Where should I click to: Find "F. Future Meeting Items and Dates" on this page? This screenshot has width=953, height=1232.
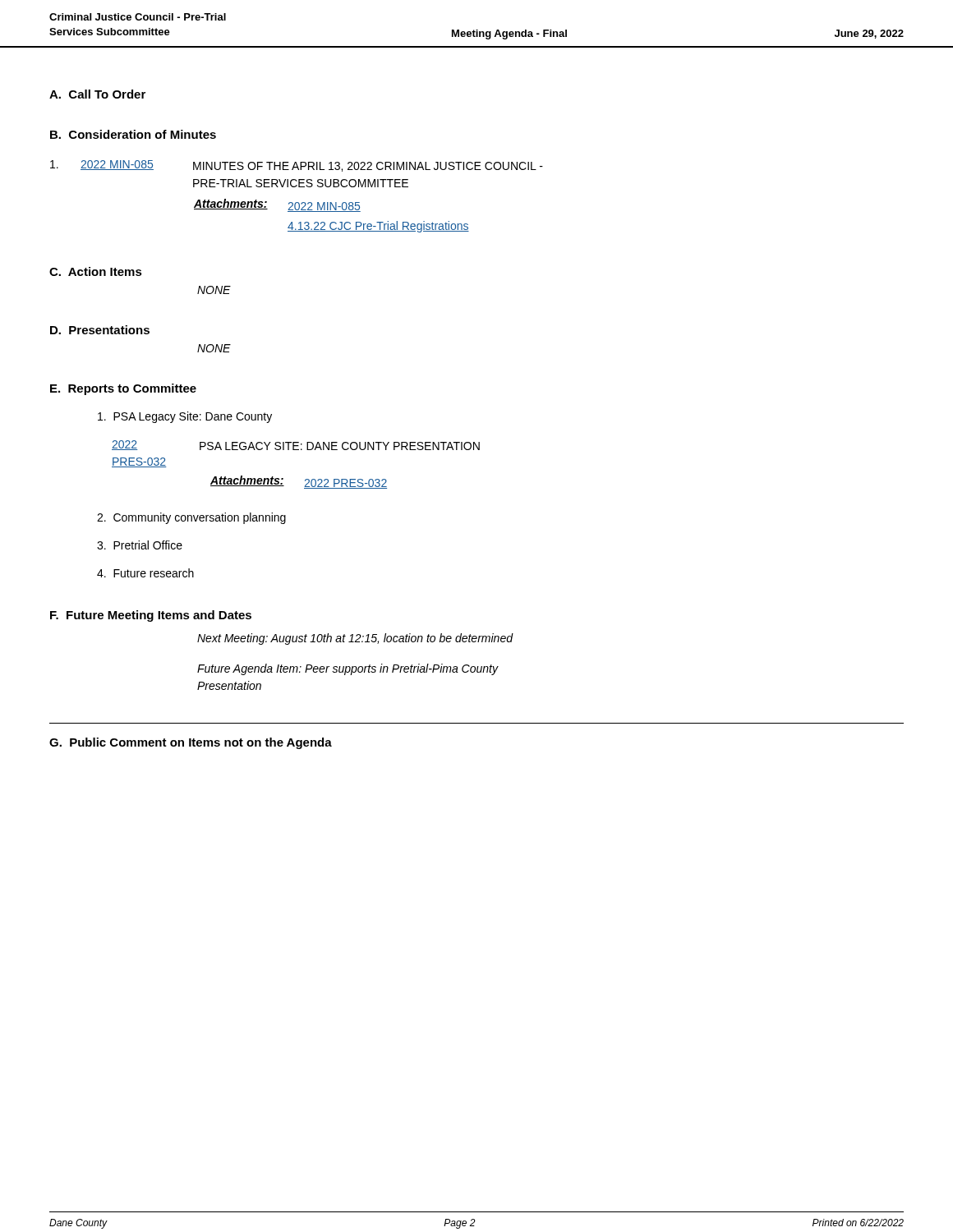coord(151,615)
